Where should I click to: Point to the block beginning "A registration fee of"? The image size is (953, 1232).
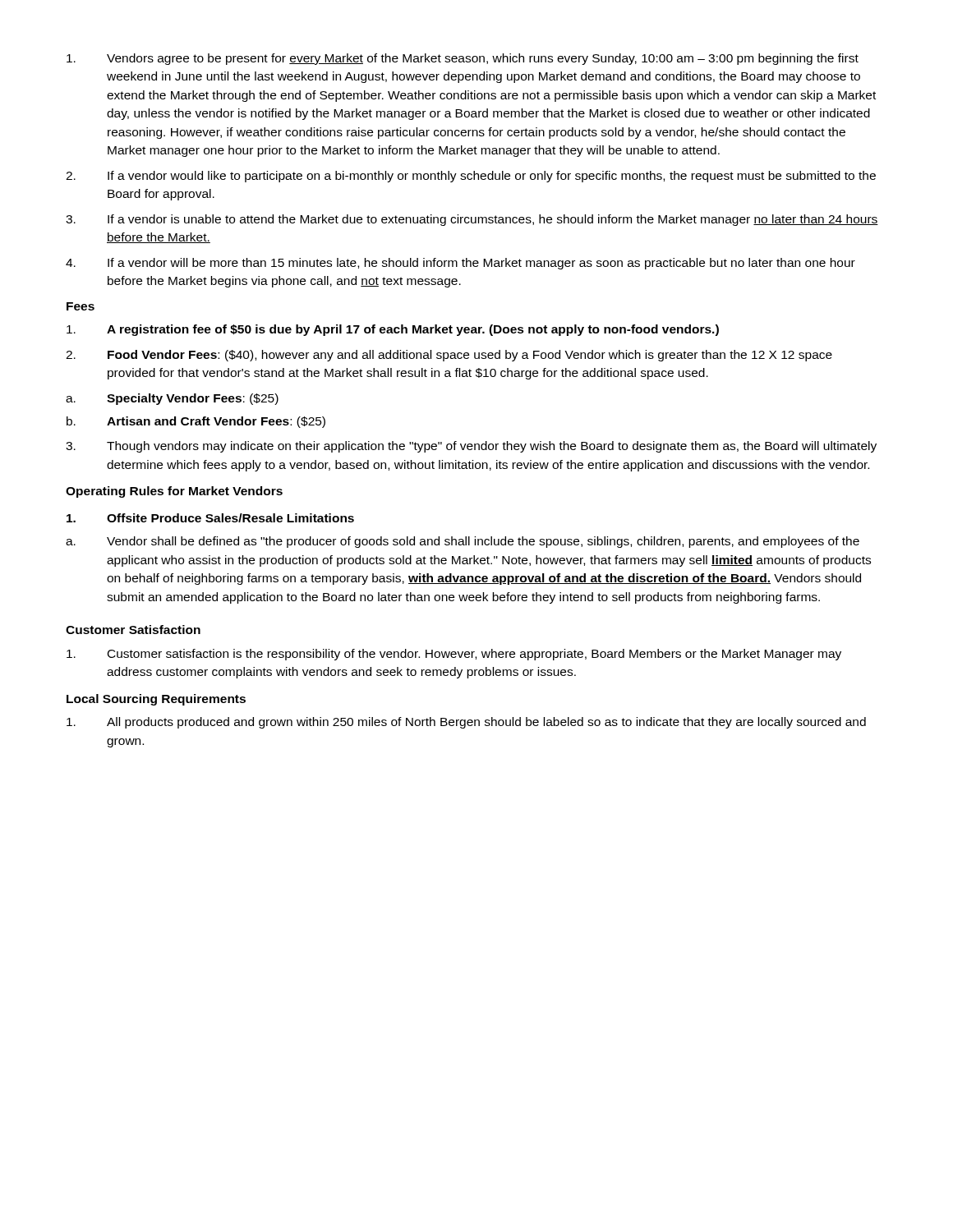[x=472, y=330]
